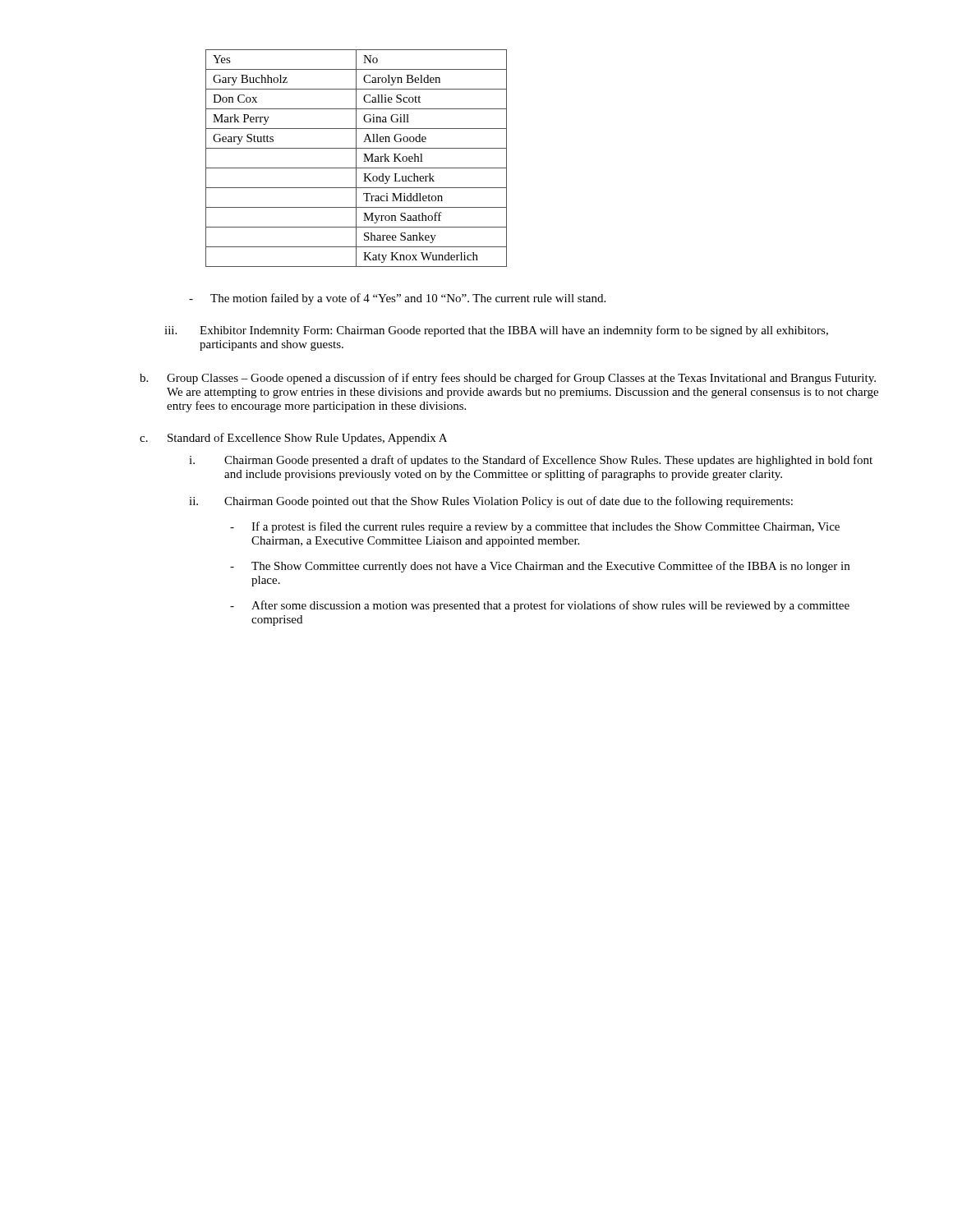
Task: Find the block on this page that starts "- The Show Committee currently does not"
Action: click(x=555, y=573)
